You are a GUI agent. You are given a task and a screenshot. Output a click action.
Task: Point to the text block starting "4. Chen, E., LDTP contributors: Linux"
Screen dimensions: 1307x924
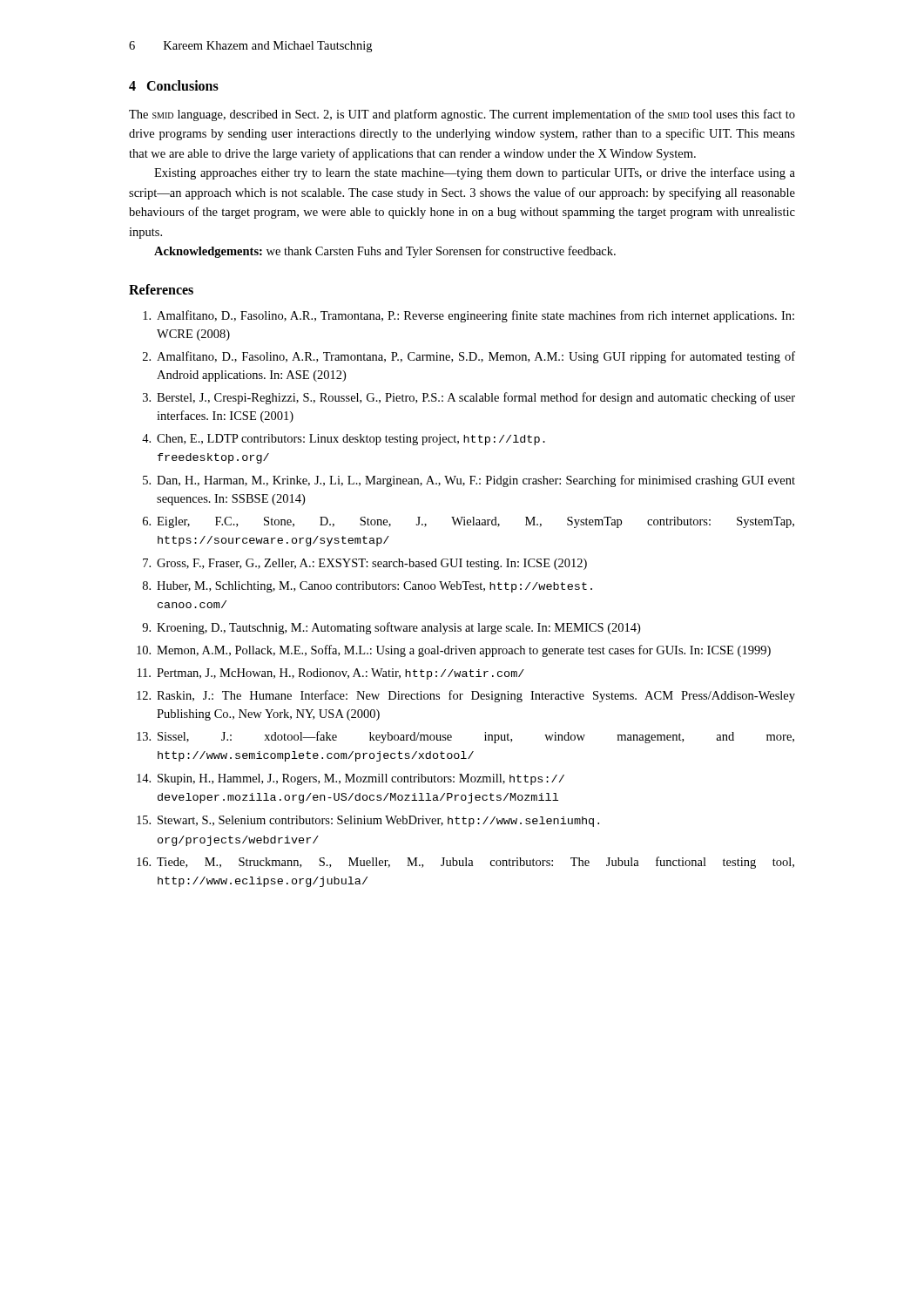tap(462, 448)
